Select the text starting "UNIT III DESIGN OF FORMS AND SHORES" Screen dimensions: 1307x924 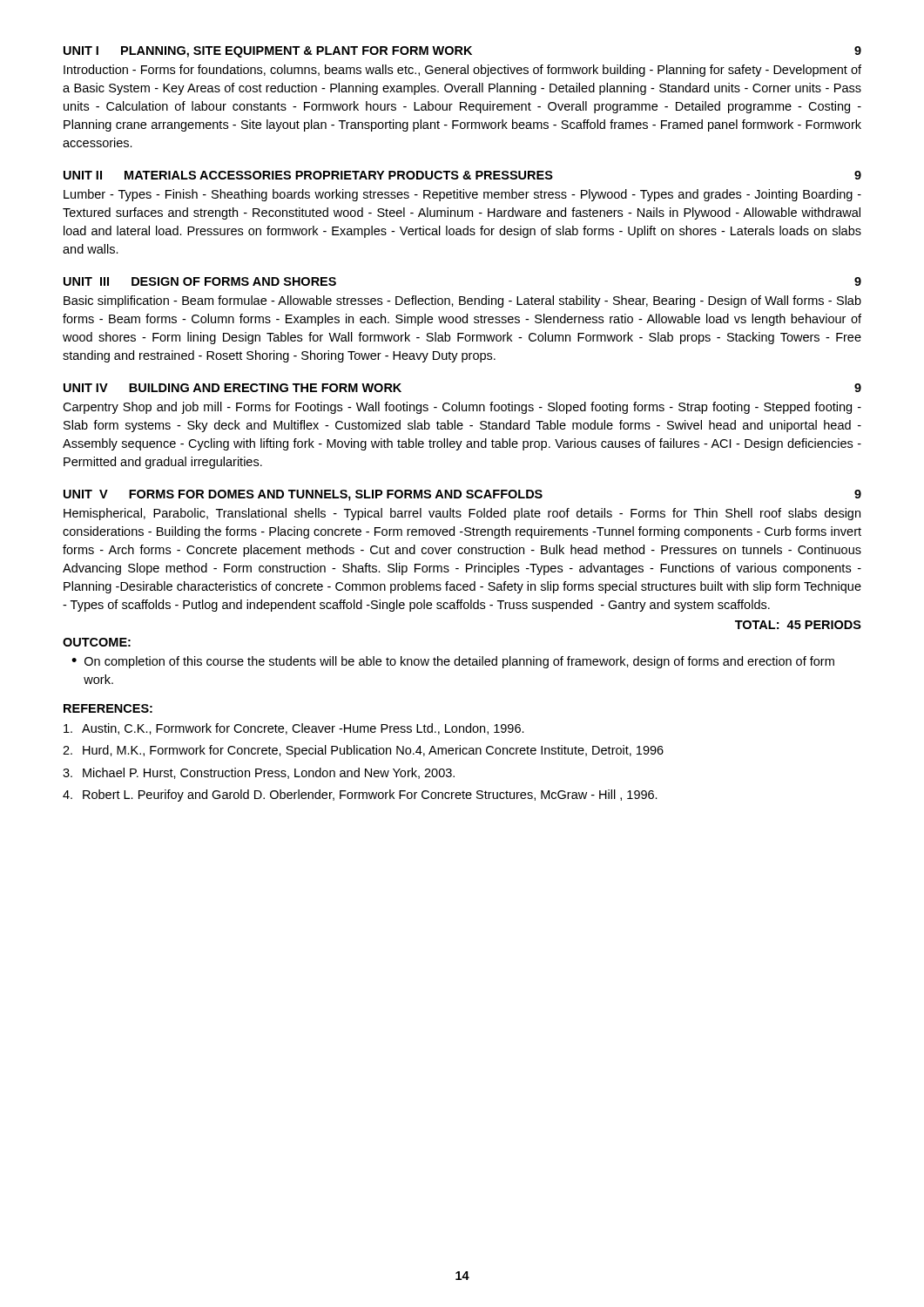point(88,281)
